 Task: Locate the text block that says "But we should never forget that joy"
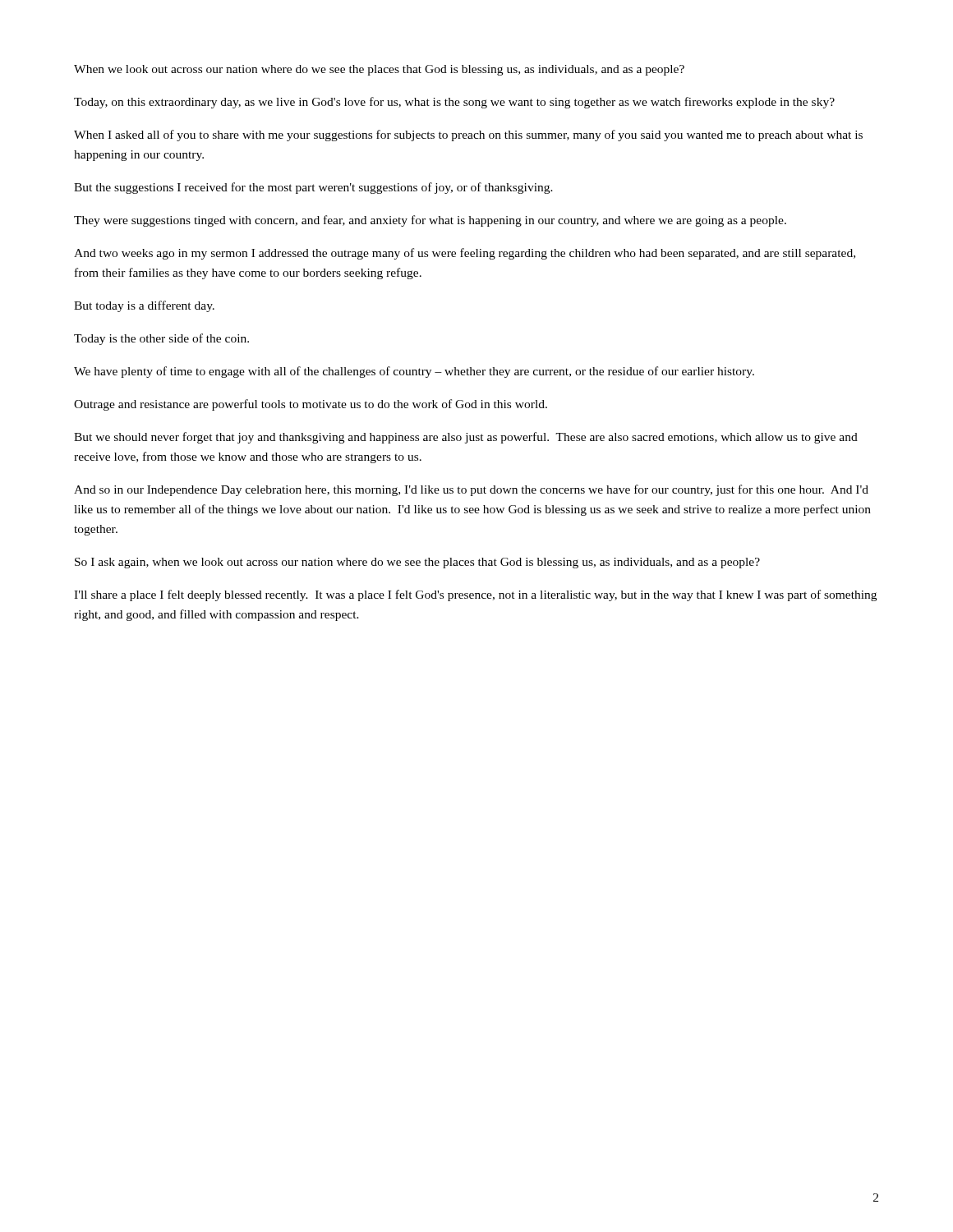coord(466,447)
